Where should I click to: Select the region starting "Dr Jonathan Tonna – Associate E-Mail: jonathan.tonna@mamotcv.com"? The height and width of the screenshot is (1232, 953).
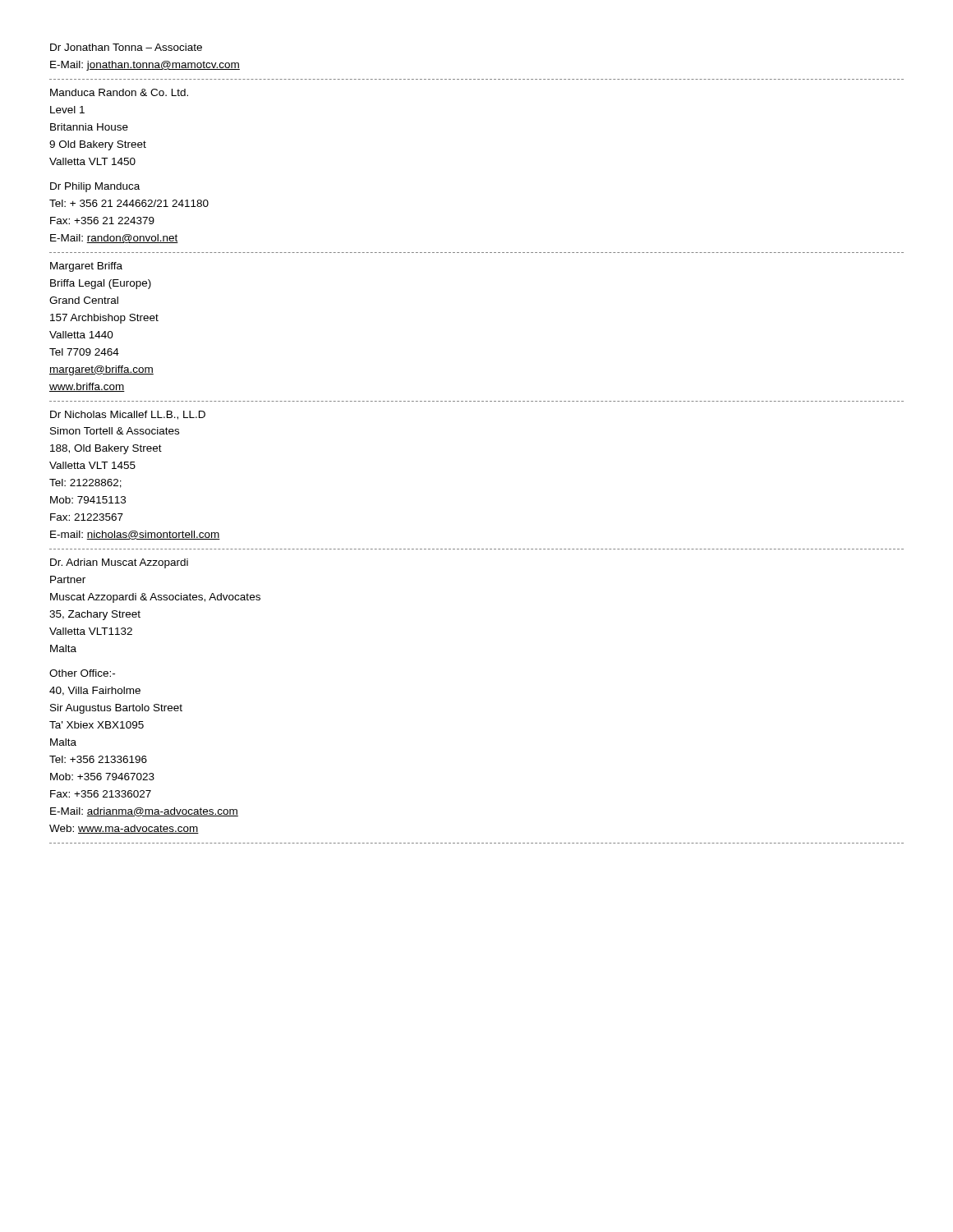tap(126, 47)
